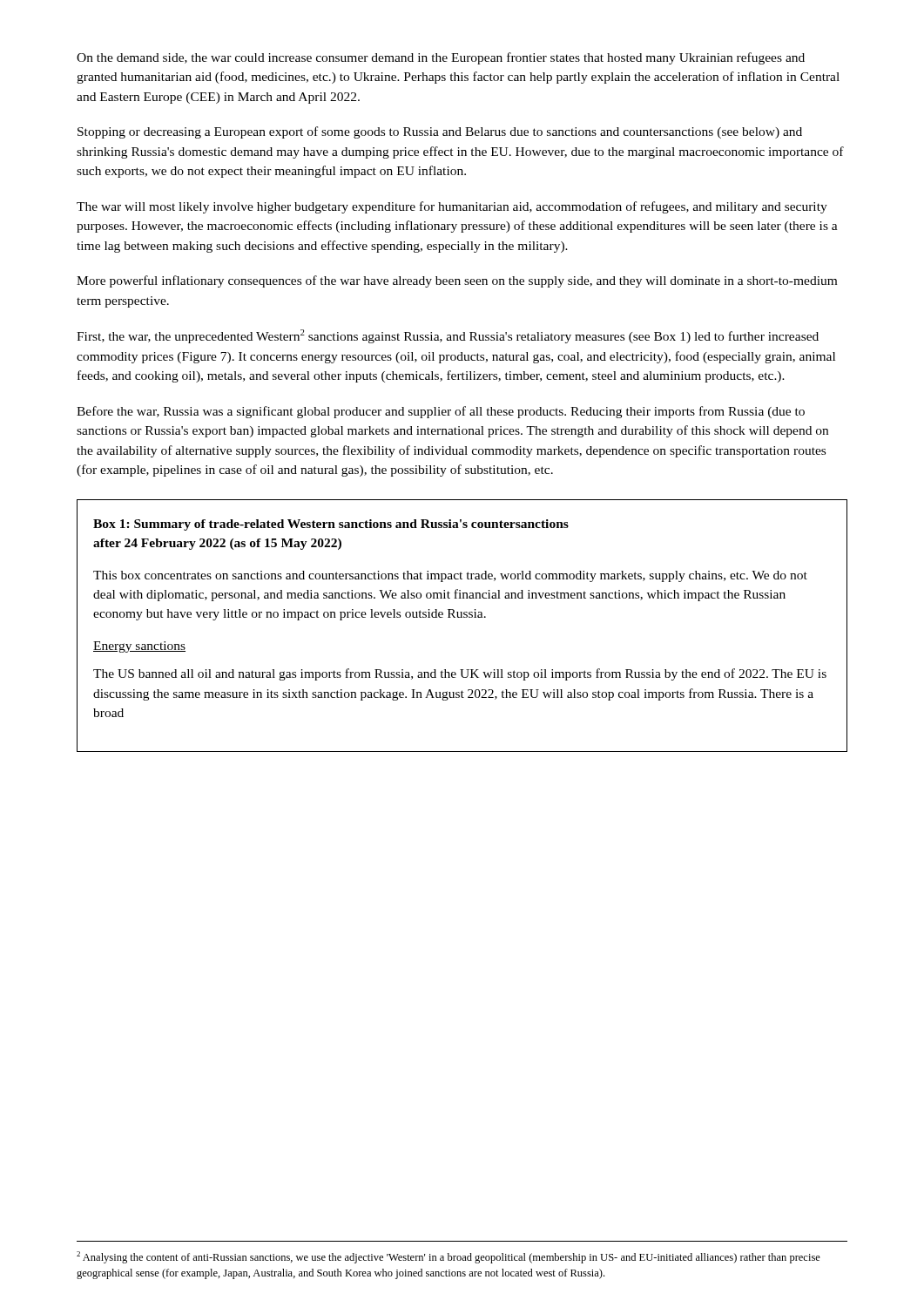Locate the text block that reads "Before the war, Russia was a"
The image size is (924, 1307).
click(x=453, y=440)
